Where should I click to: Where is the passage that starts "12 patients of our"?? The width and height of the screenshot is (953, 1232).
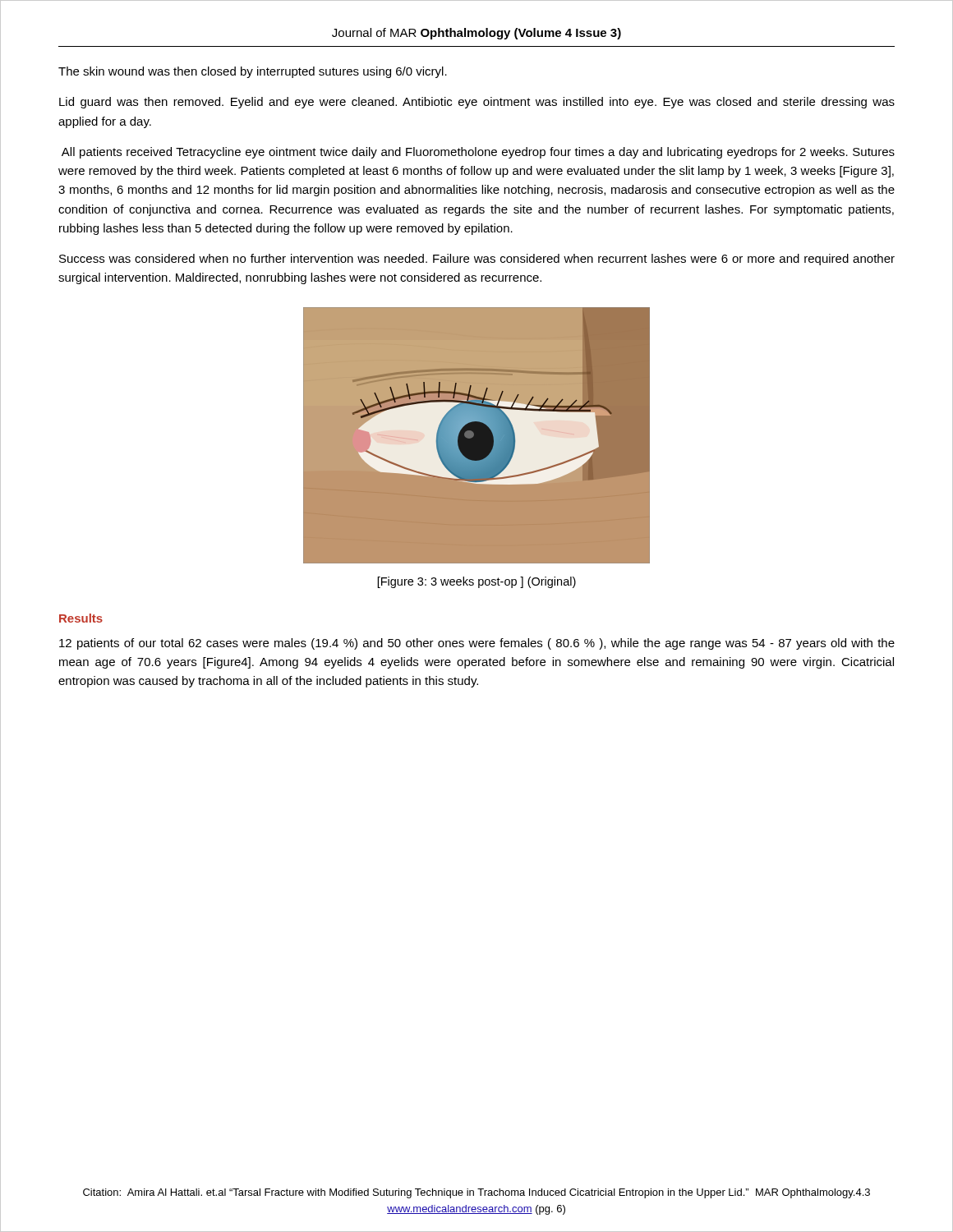click(x=476, y=661)
